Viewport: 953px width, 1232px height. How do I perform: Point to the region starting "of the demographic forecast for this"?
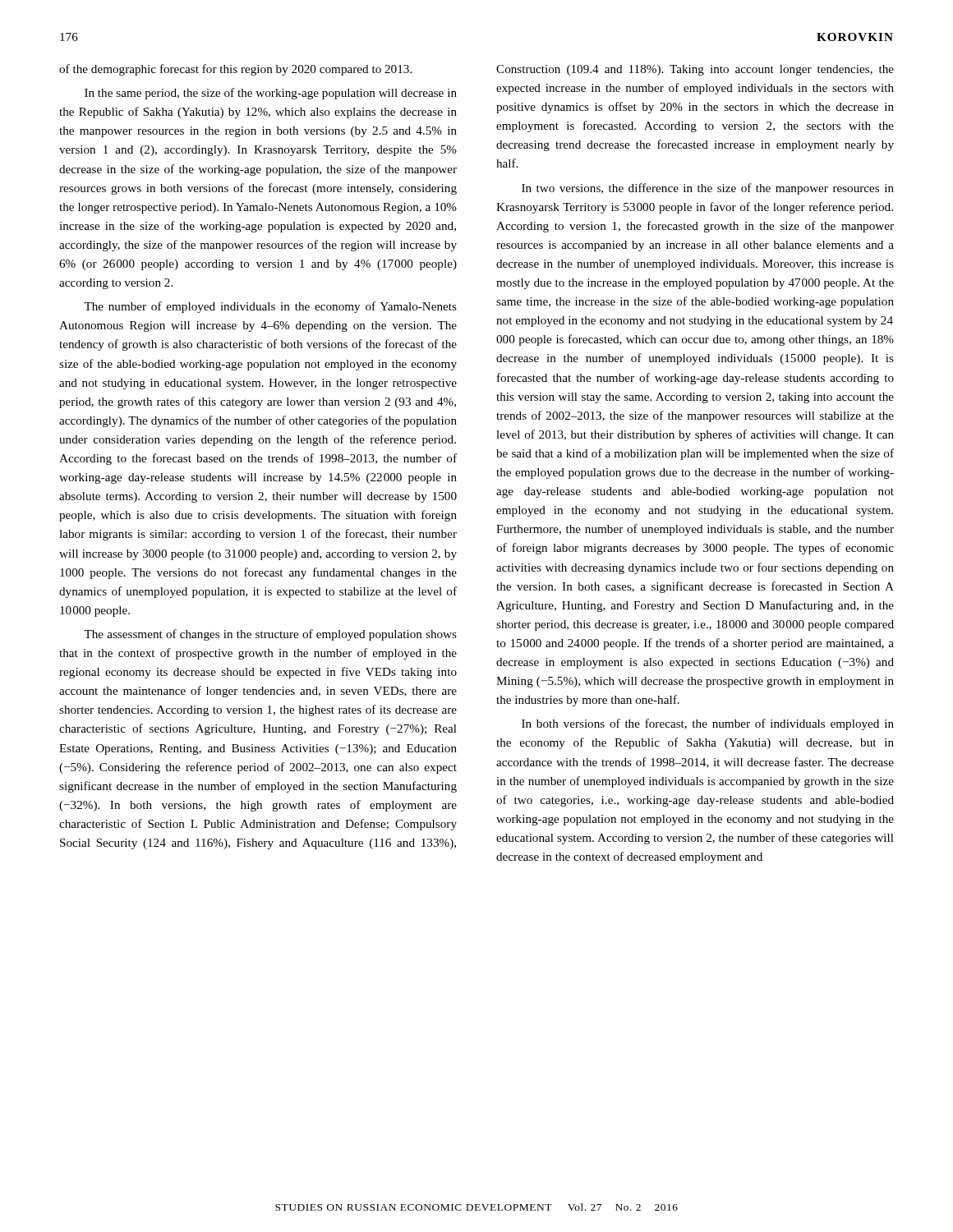tap(235, 70)
